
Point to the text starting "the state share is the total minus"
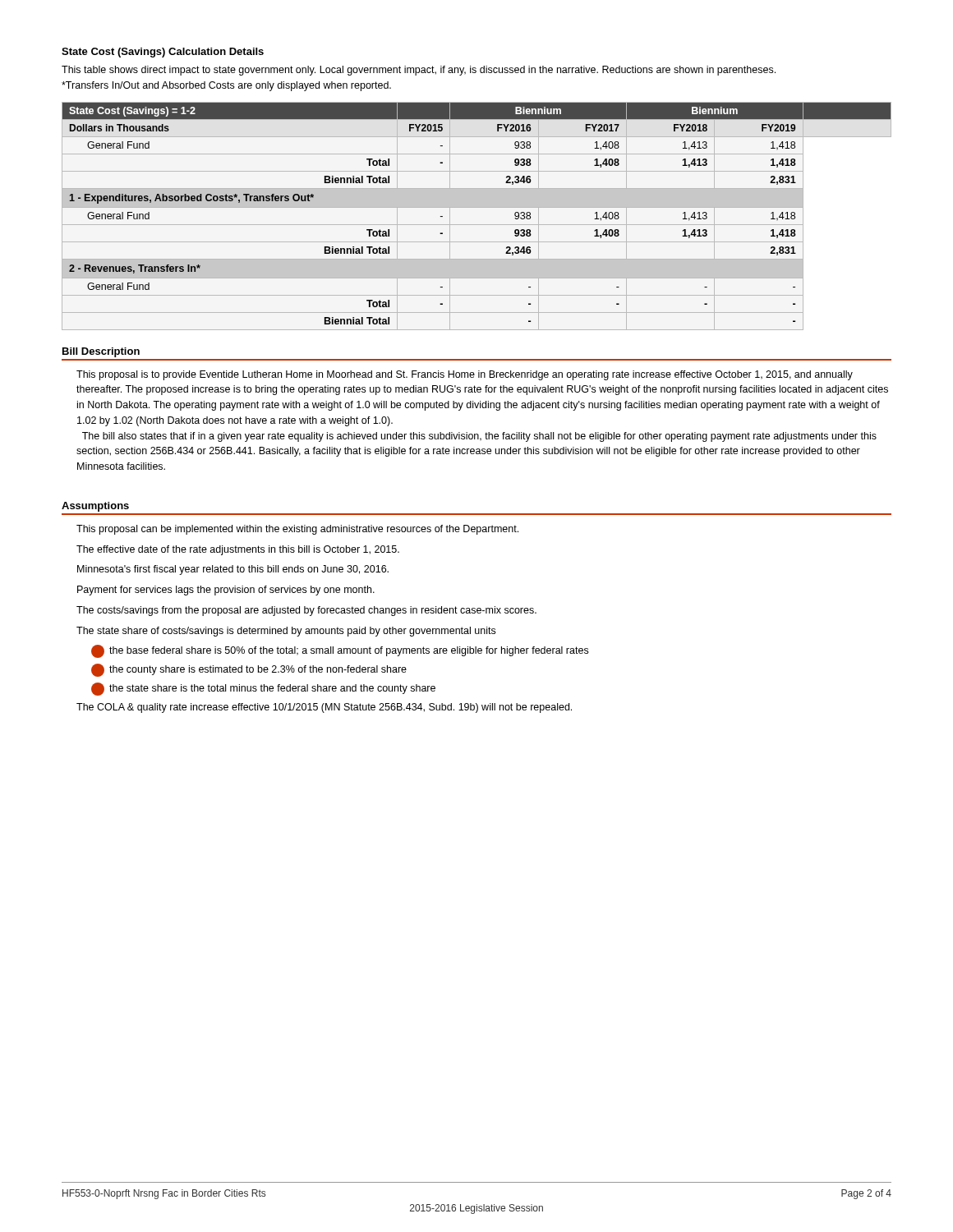(x=264, y=688)
